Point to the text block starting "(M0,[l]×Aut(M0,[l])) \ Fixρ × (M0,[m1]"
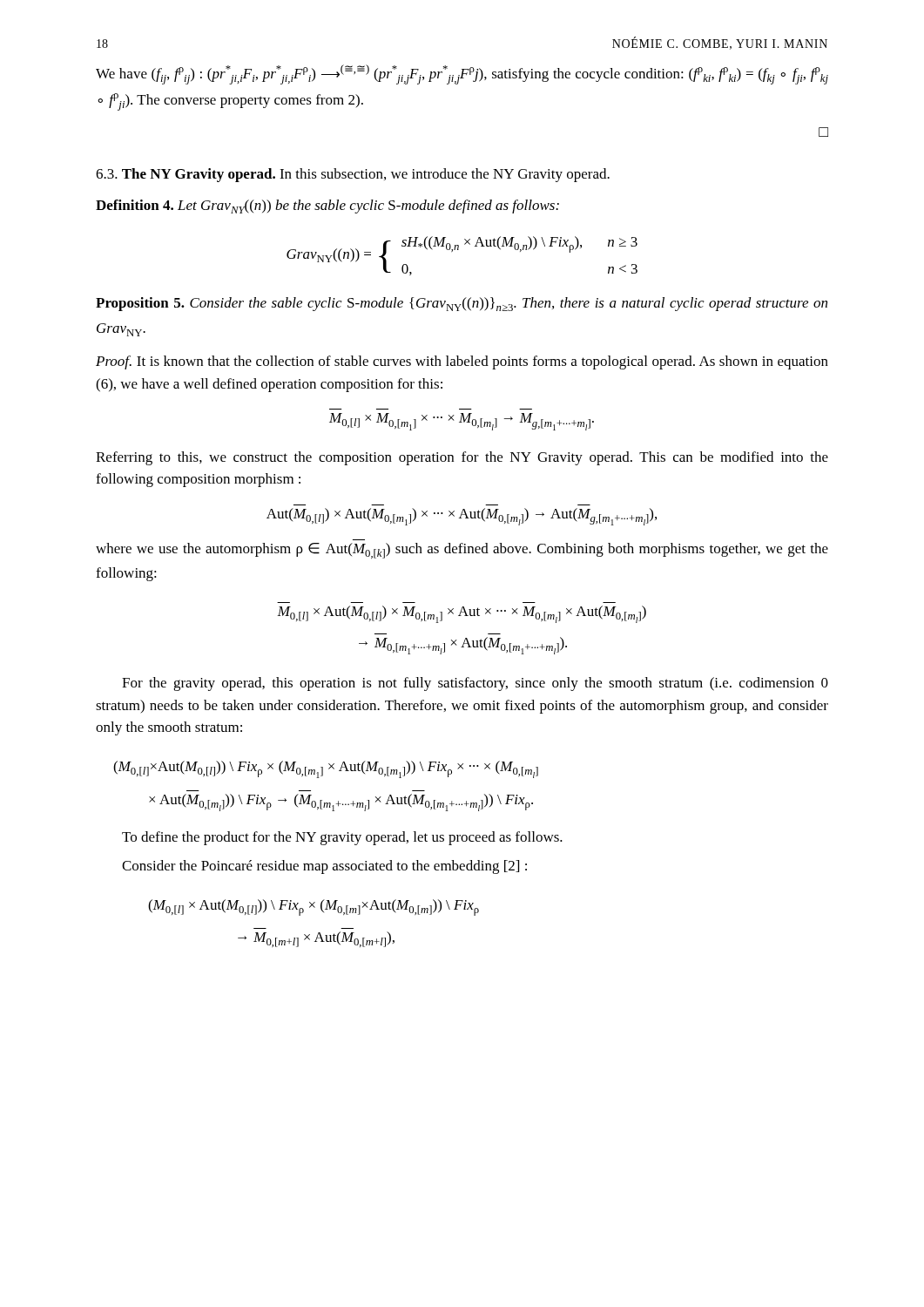924x1307 pixels. pos(326,769)
